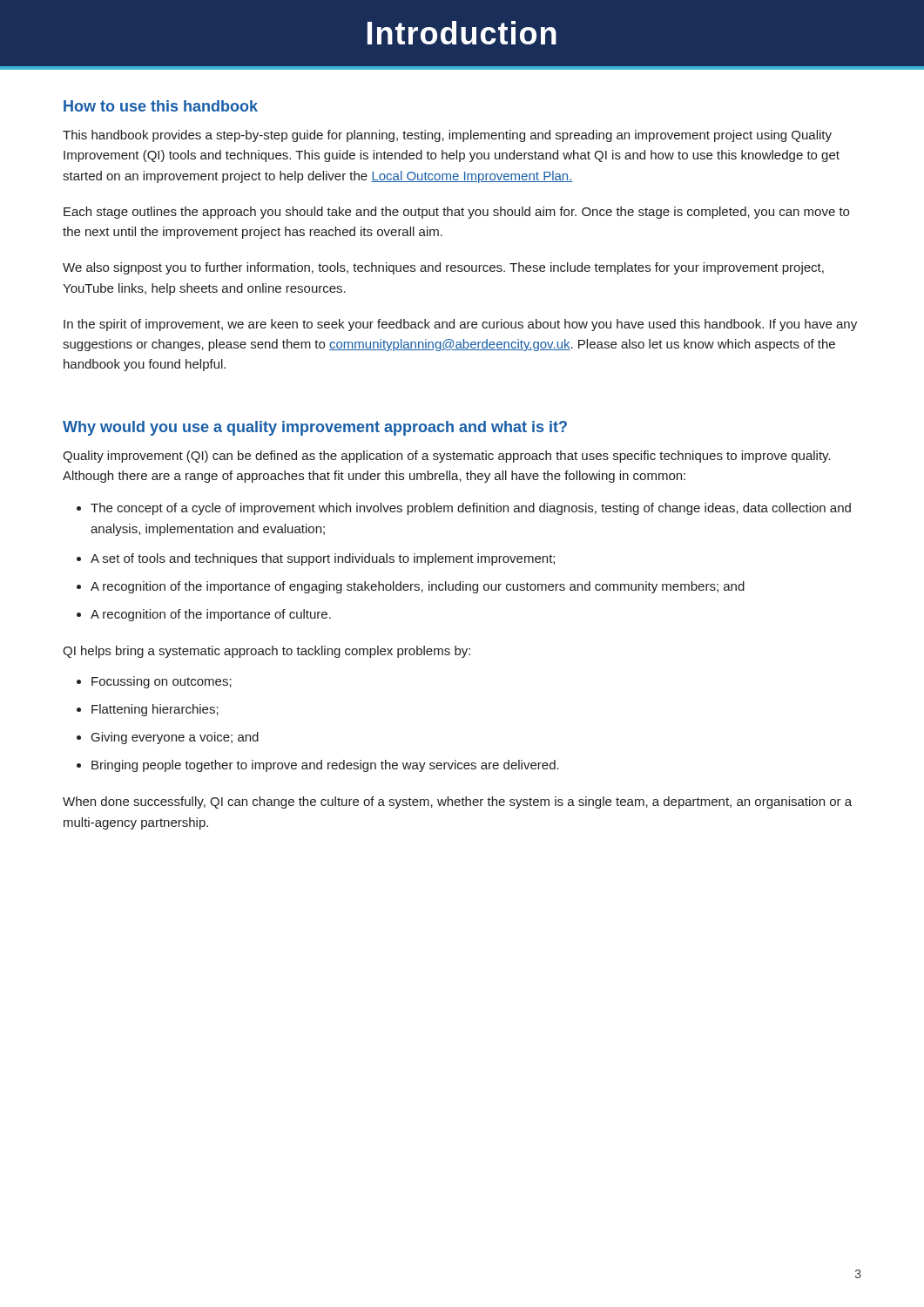Screen dimensions: 1307x924
Task: Select the passage starting "A recognition of the importance of engaging"
Action: coord(418,586)
